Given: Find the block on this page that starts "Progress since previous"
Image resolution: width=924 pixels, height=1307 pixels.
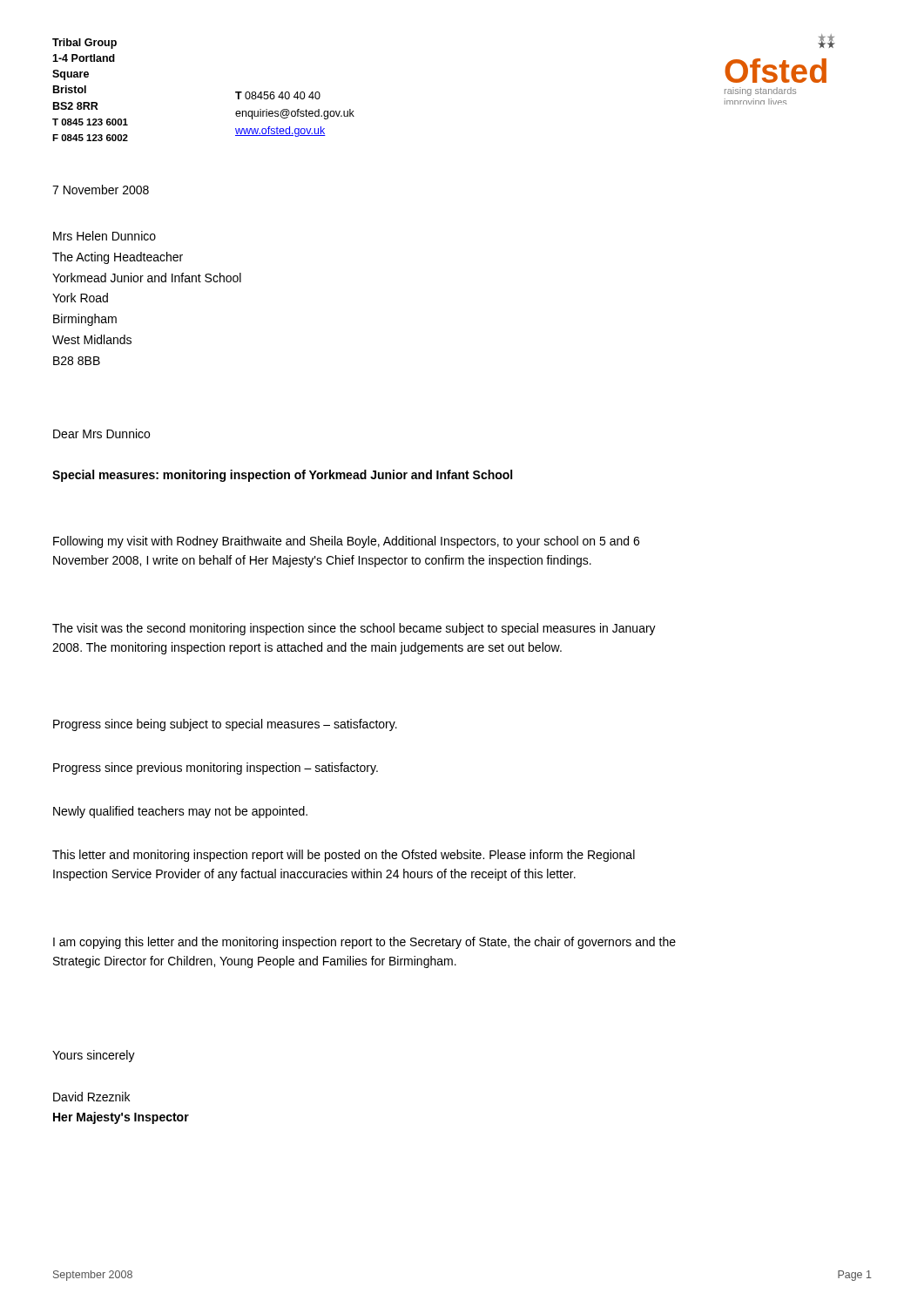Looking at the screenshot, I should pyautogui.click(x=215, y=768).
